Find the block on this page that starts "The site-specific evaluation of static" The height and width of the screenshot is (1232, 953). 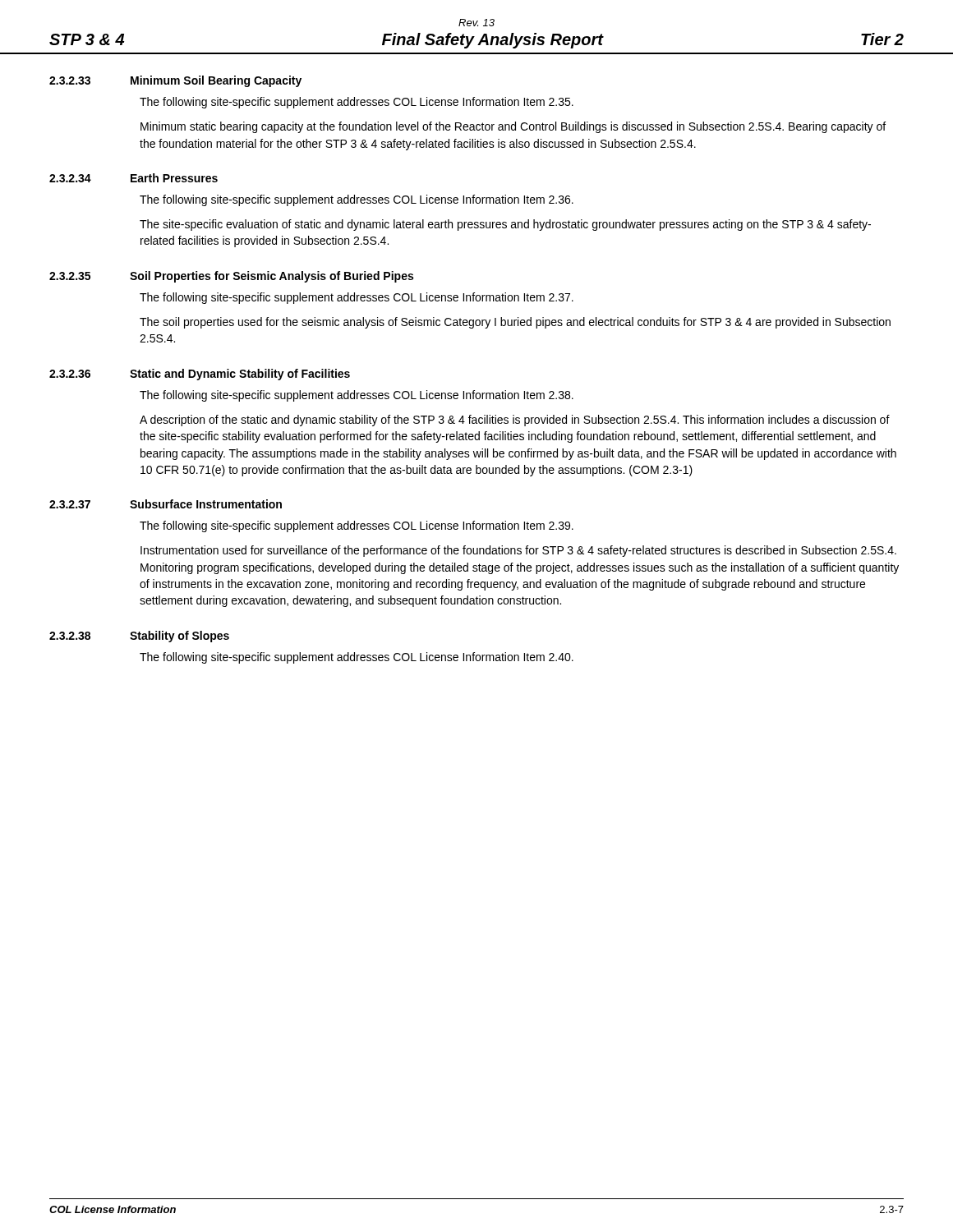pyautogui.click(x=506, y=233)
